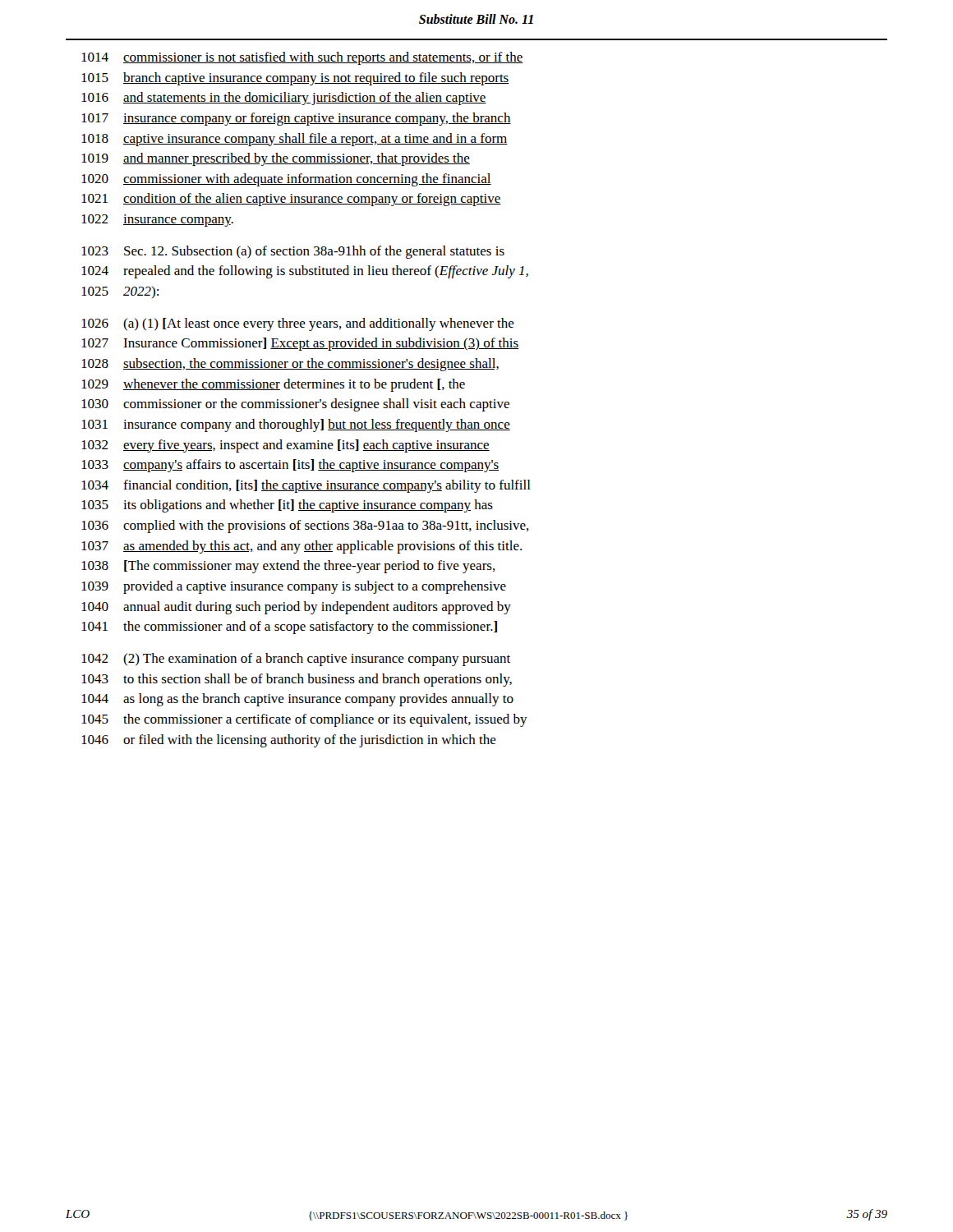Click on the text block containing "1026 (a) (1) [At least"
This screenshot has height=1232, width=953.
tap(476, 475)
